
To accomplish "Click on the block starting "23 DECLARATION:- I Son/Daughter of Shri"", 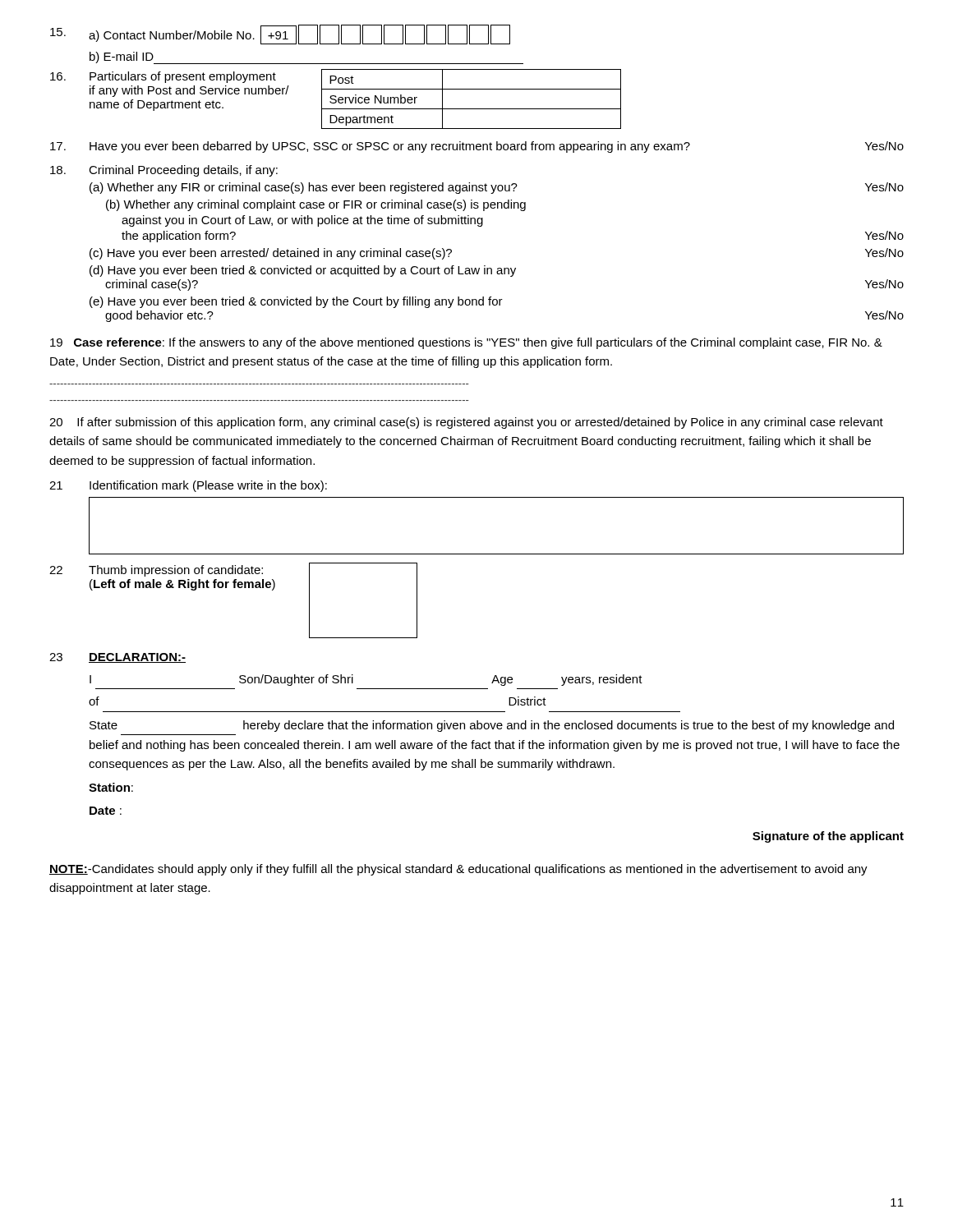I will pos(476,747).
